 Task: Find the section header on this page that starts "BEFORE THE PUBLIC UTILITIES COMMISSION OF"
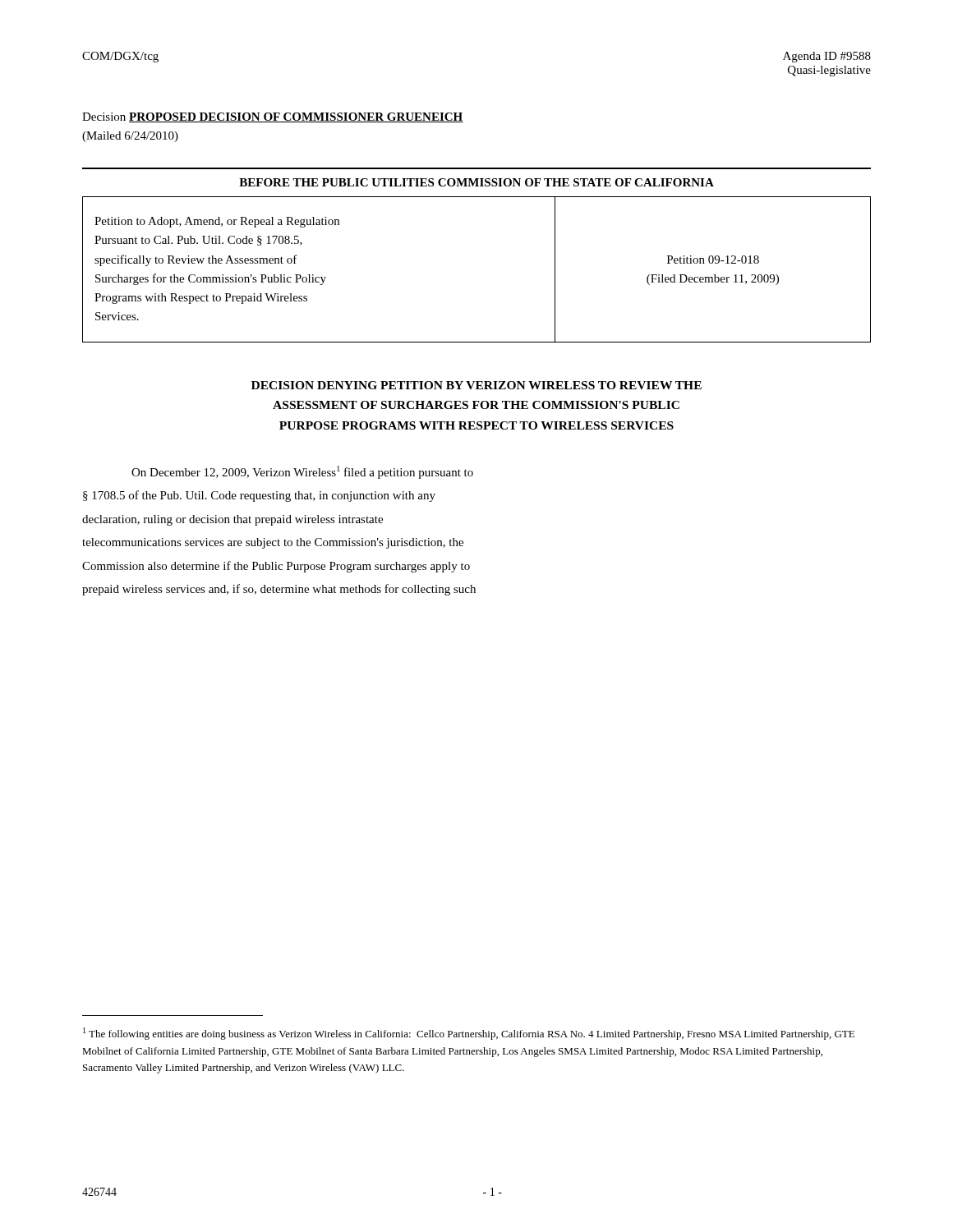click(x=476, y=182)
